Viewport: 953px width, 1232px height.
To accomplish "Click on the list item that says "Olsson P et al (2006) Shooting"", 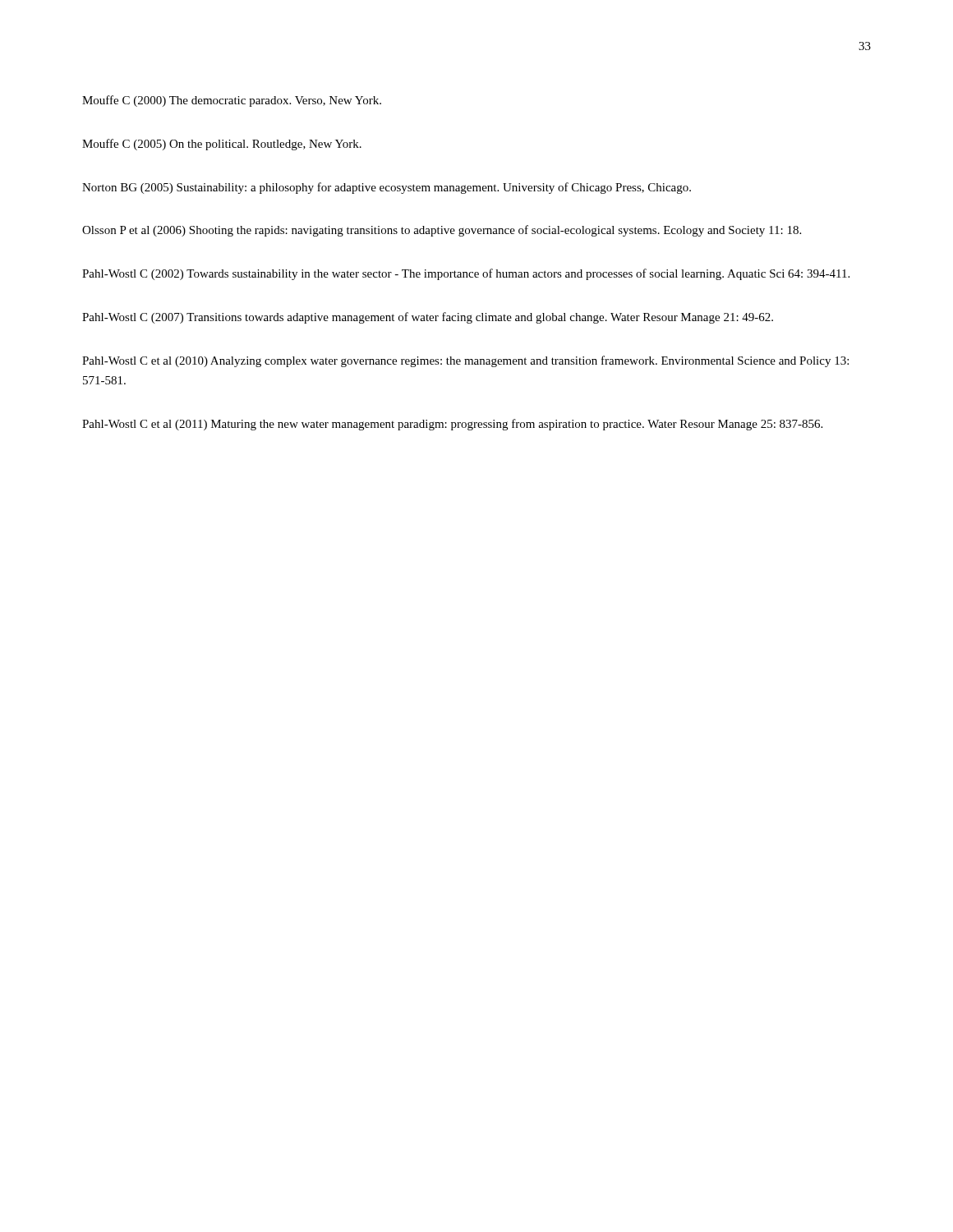I will (442, 230).
